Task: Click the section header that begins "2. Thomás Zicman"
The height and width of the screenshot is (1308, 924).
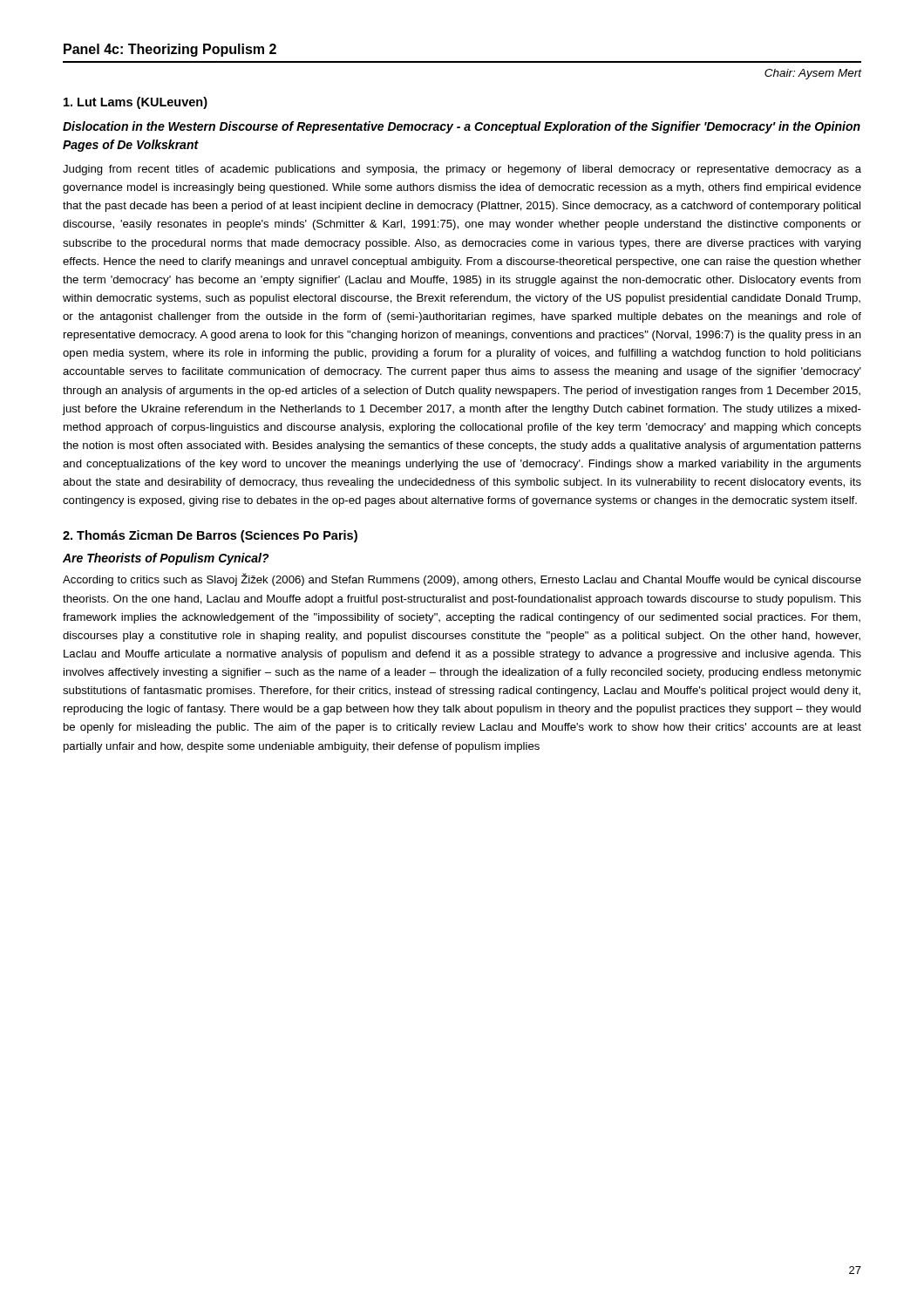Action: coord(210,536)
